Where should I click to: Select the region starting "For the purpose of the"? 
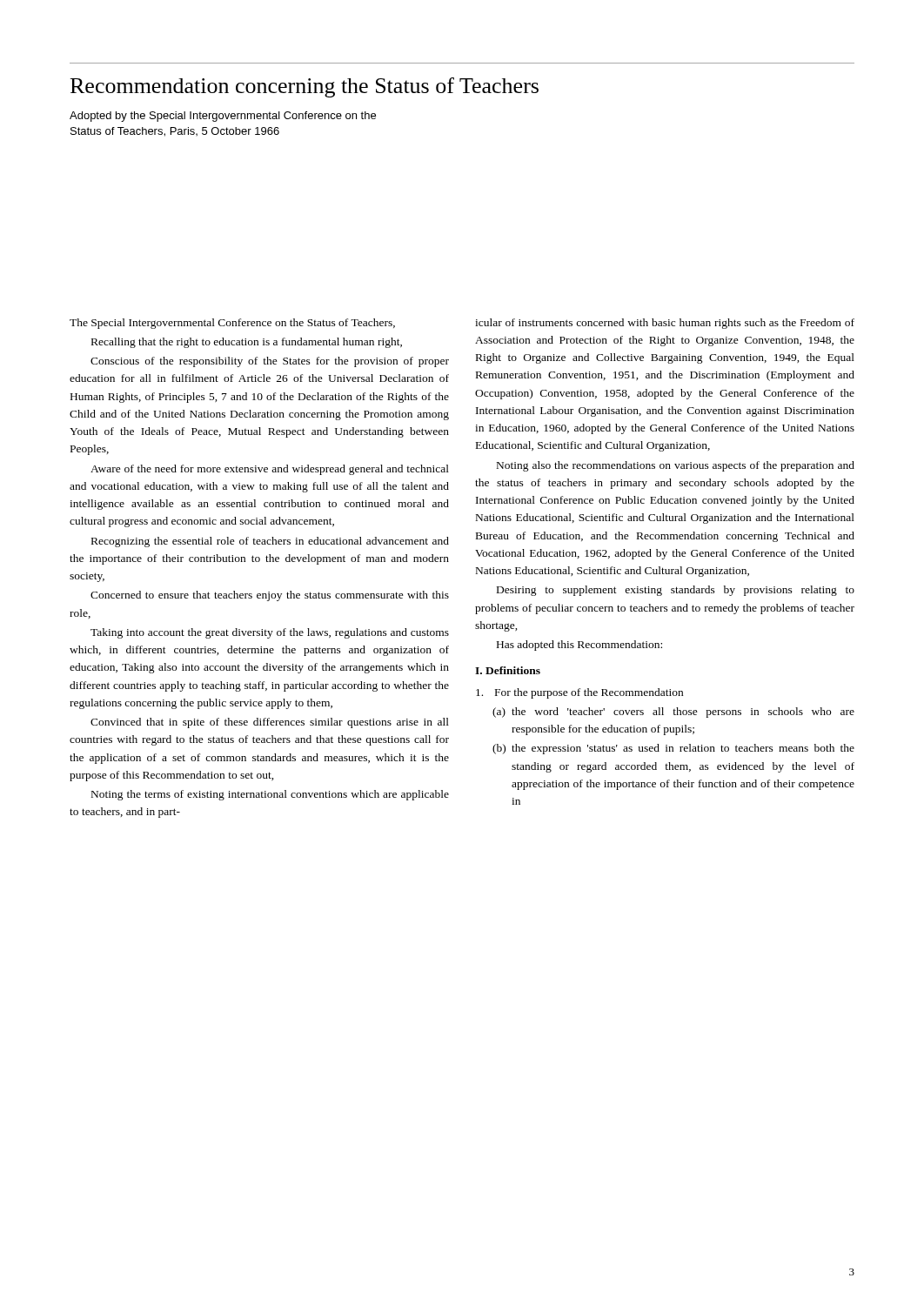click(x=665, y=692)
